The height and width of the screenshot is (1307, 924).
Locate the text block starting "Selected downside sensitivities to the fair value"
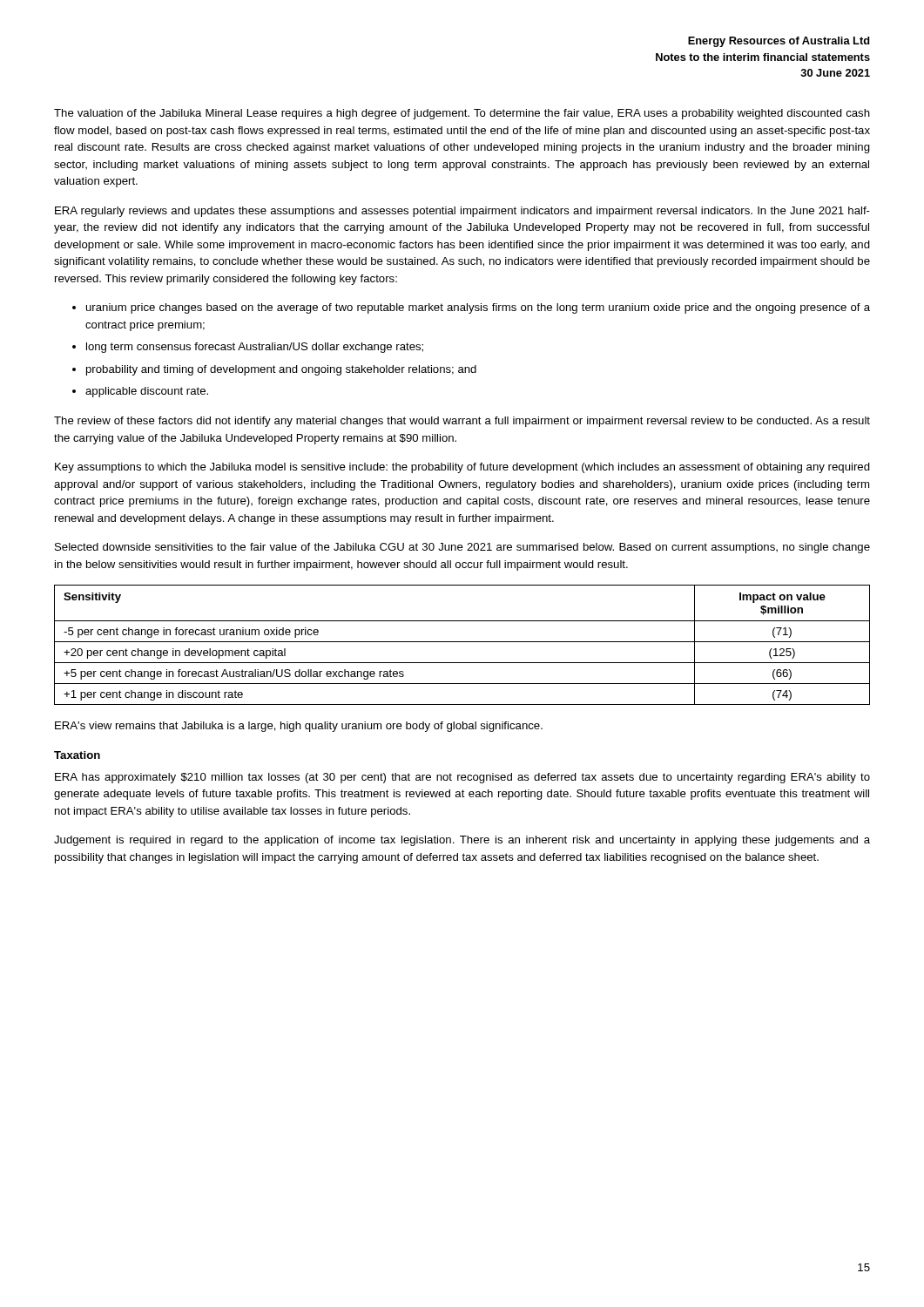pos(462,555)
